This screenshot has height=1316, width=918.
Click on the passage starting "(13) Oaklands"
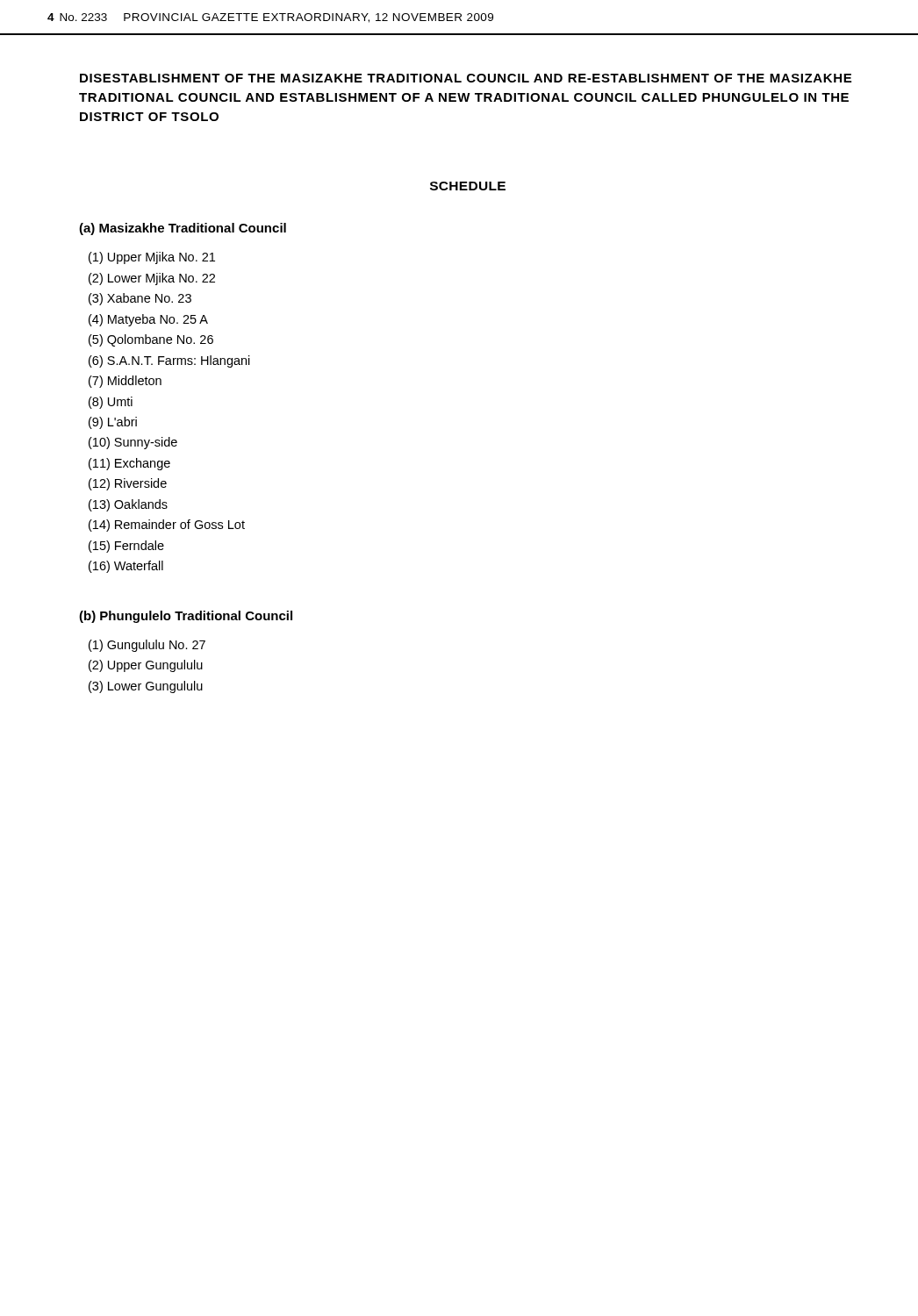[128, 504]
